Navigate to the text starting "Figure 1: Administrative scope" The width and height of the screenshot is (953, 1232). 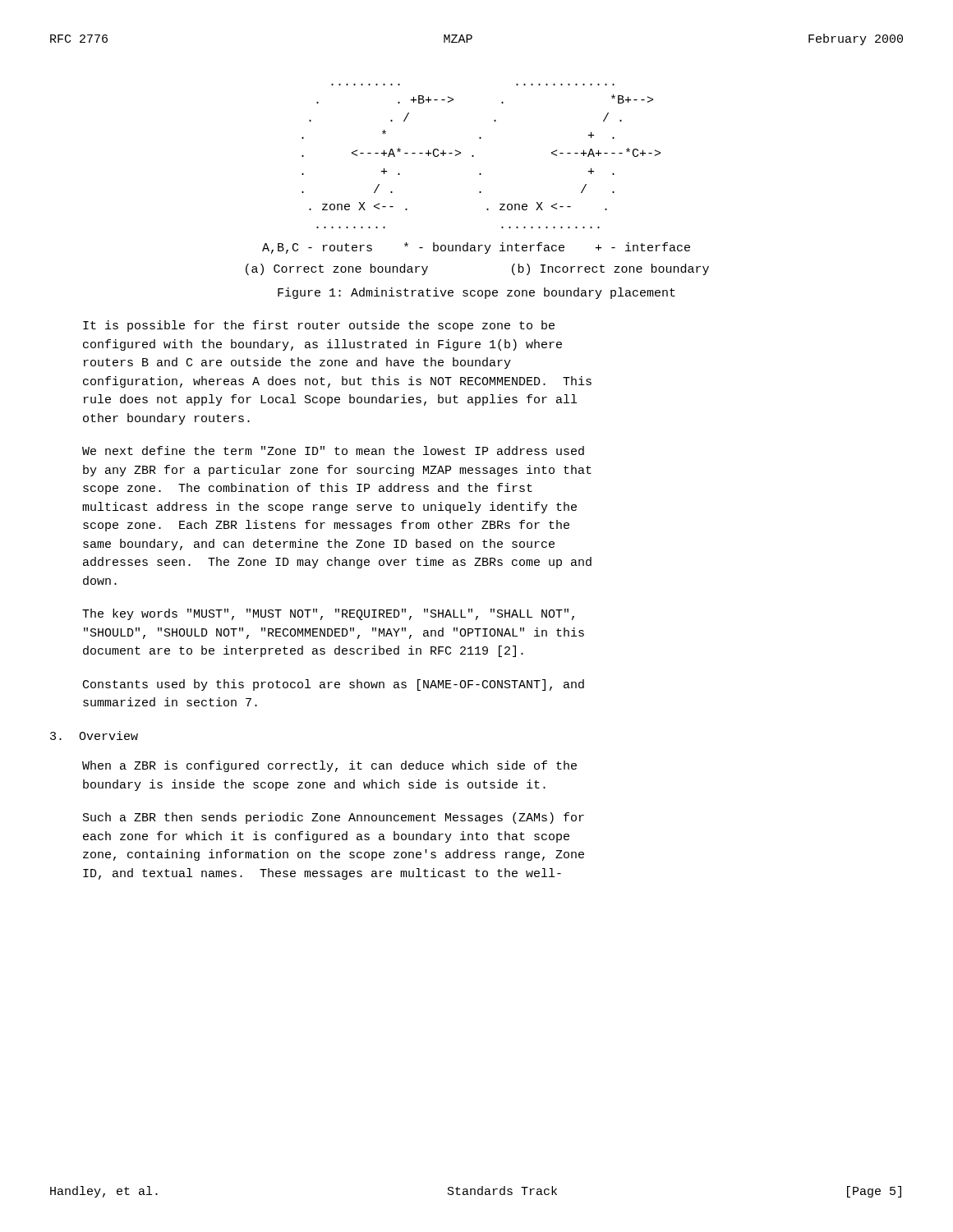[476, 293]
